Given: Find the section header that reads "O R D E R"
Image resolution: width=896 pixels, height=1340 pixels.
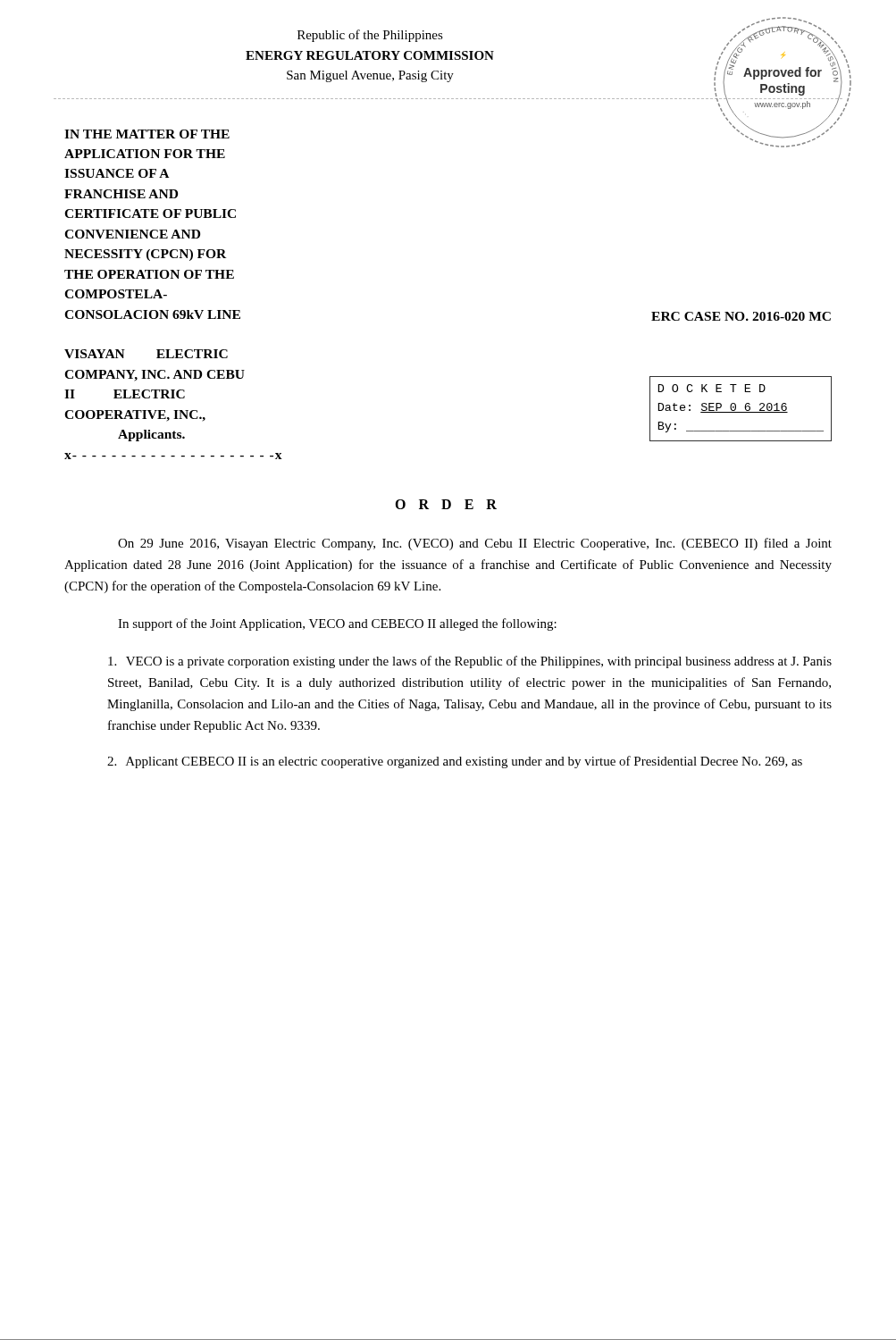Looking at the screenshot, I should tap(448, 504).
